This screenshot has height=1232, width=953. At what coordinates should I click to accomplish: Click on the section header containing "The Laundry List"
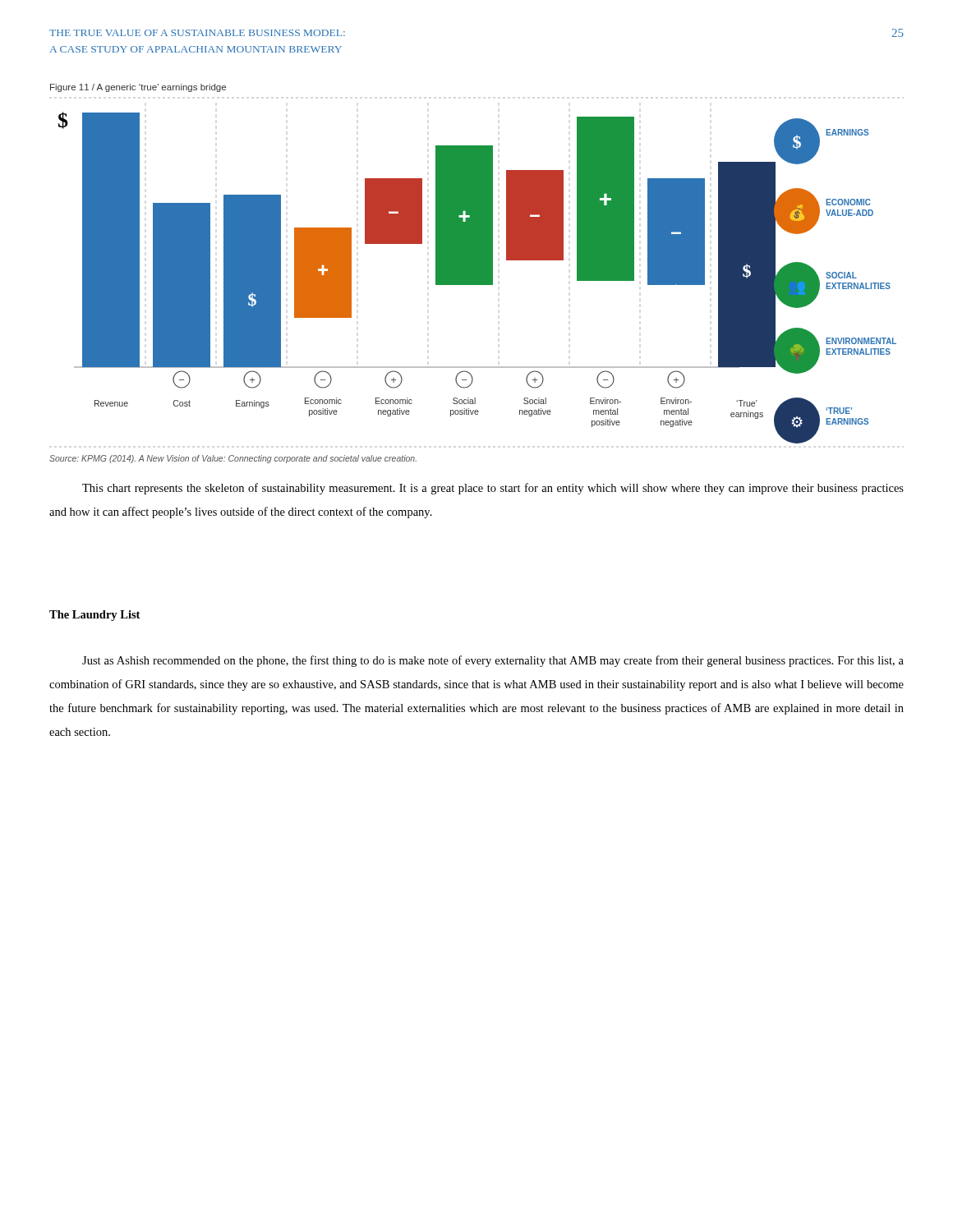(95, 614)
